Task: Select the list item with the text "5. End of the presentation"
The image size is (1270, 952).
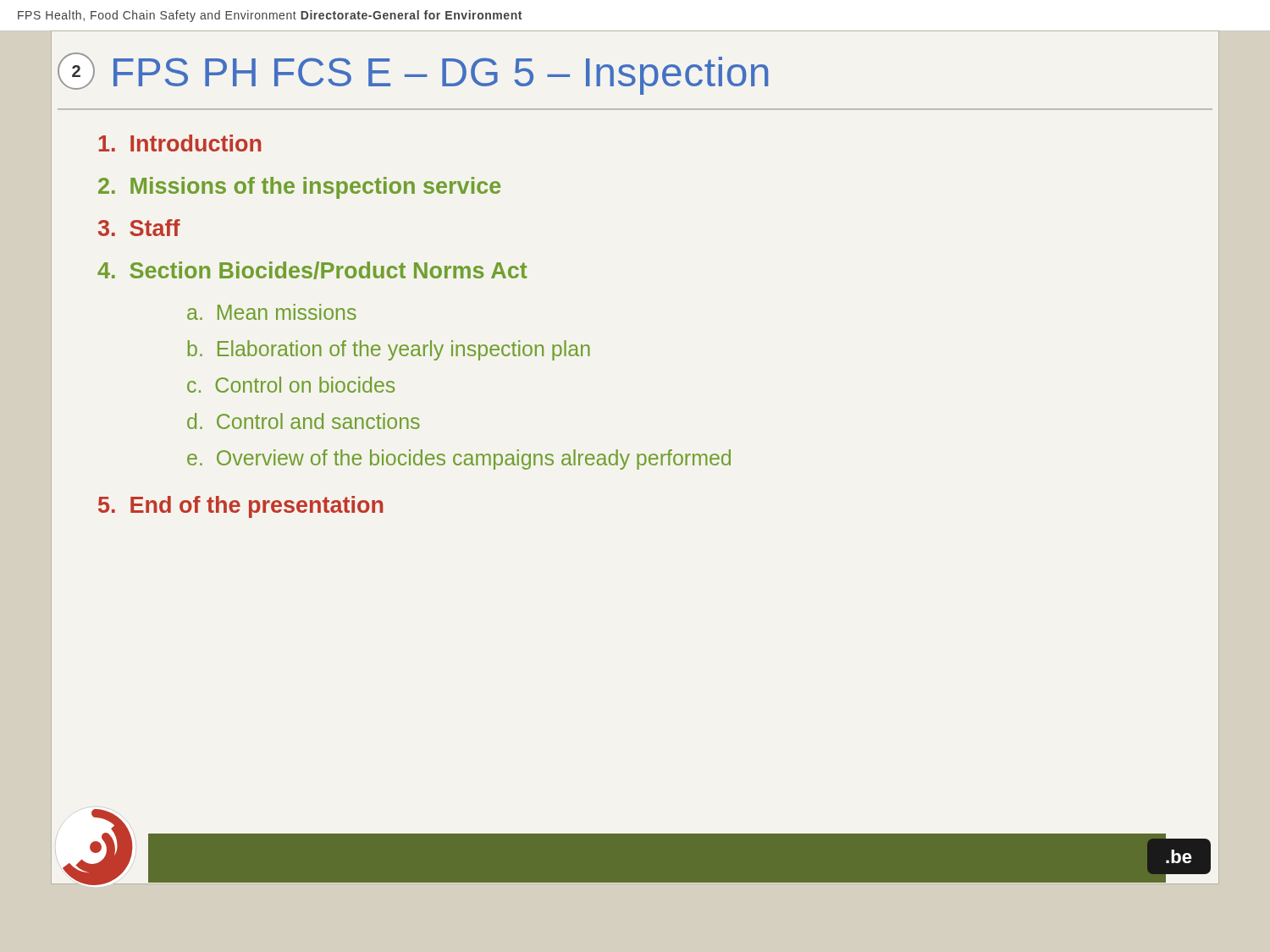Action: (241, 505)
